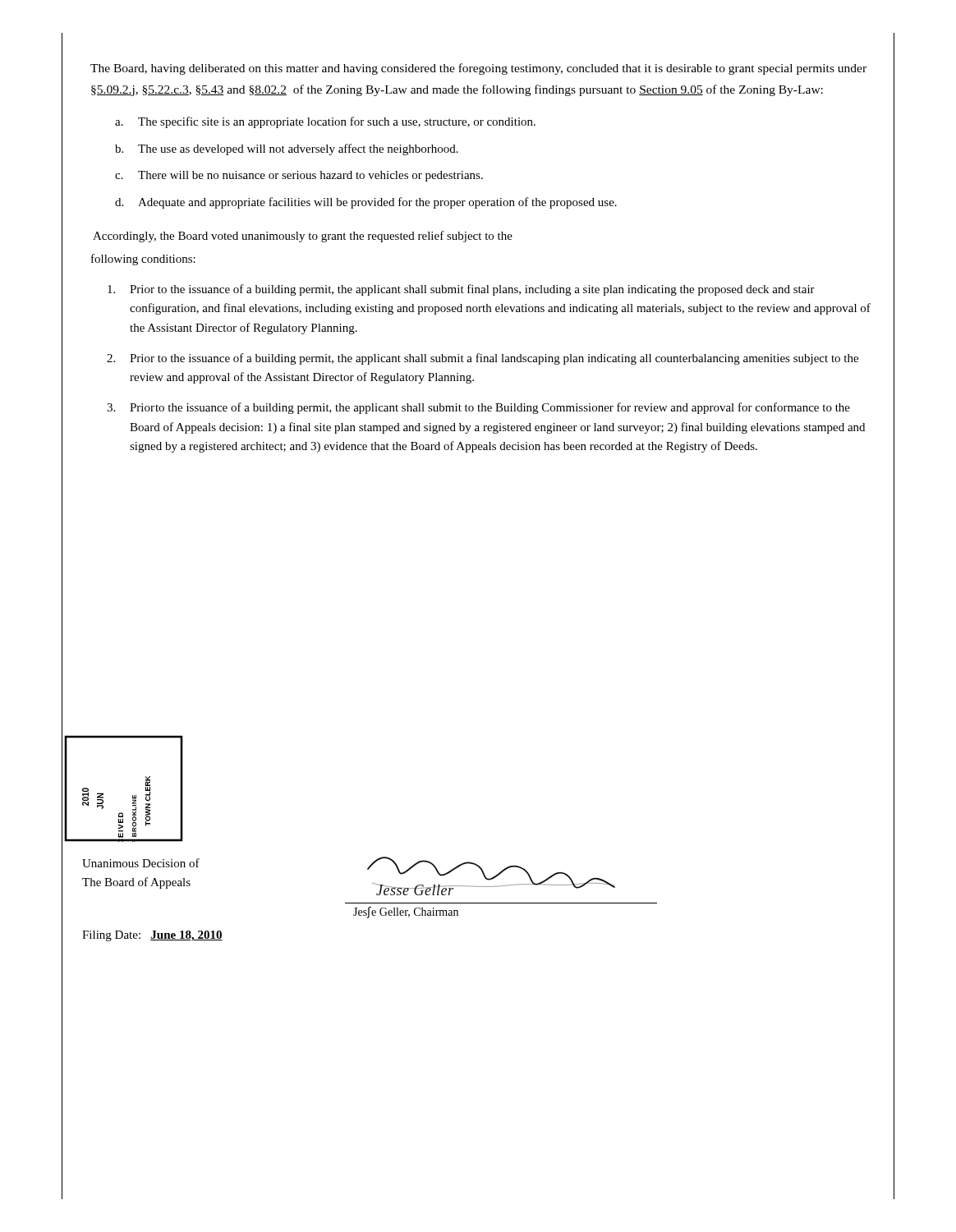
Task: Click on the list item that says "b. The use as developed will not adversely"
Action: coord(287,149)
